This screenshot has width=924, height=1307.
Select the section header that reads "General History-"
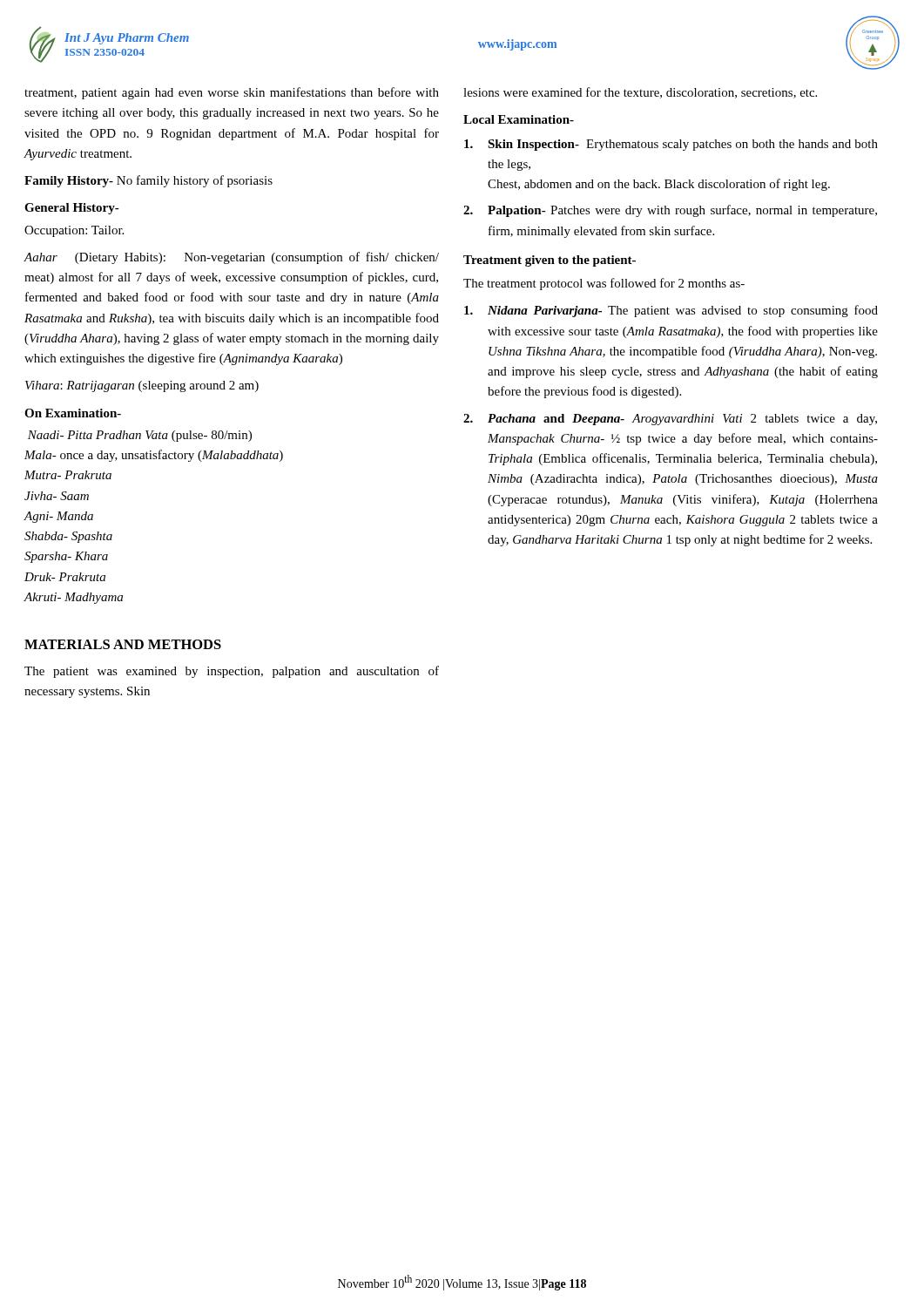(72, 209)
